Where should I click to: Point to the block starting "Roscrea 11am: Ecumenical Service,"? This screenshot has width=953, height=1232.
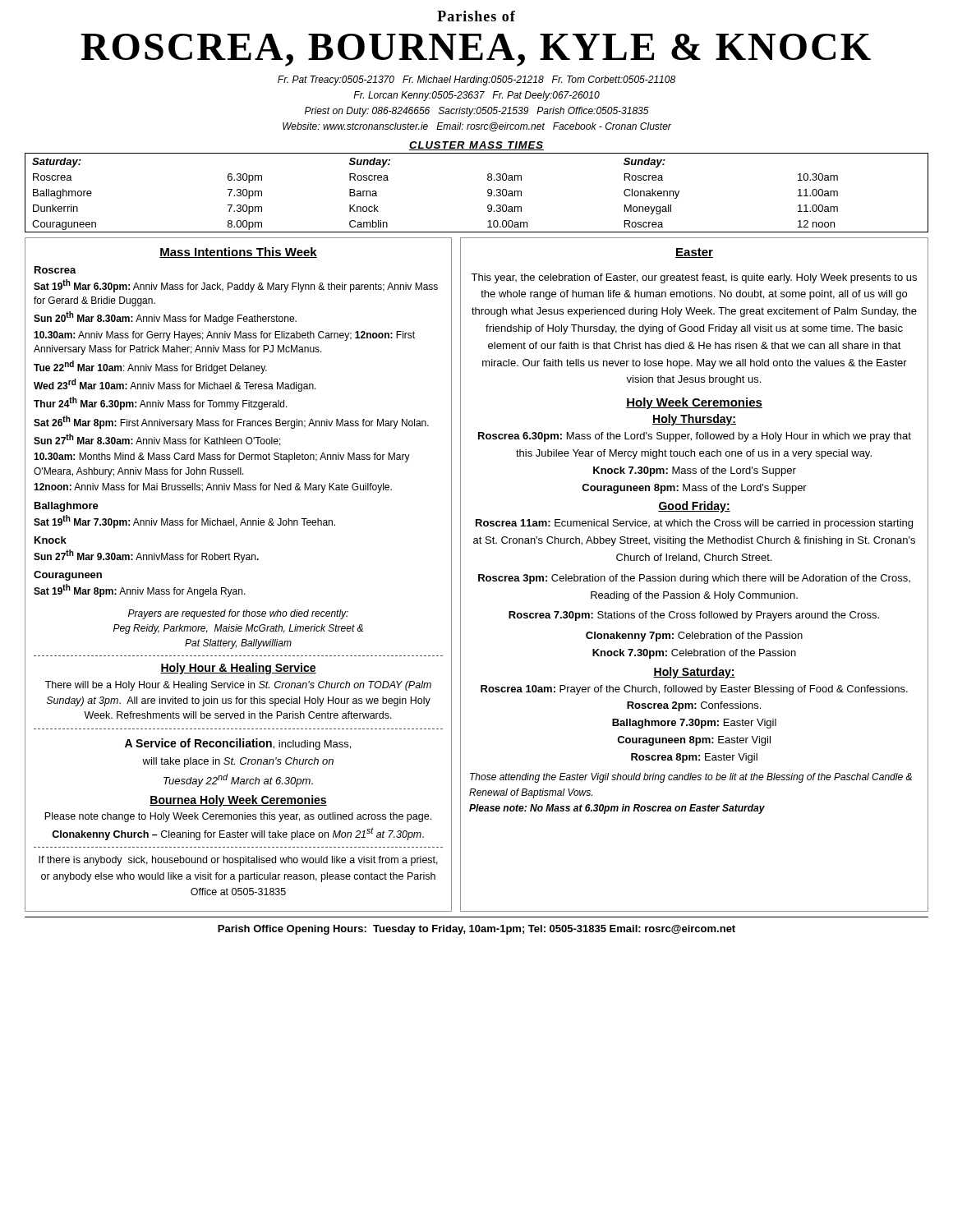(694, 588)
